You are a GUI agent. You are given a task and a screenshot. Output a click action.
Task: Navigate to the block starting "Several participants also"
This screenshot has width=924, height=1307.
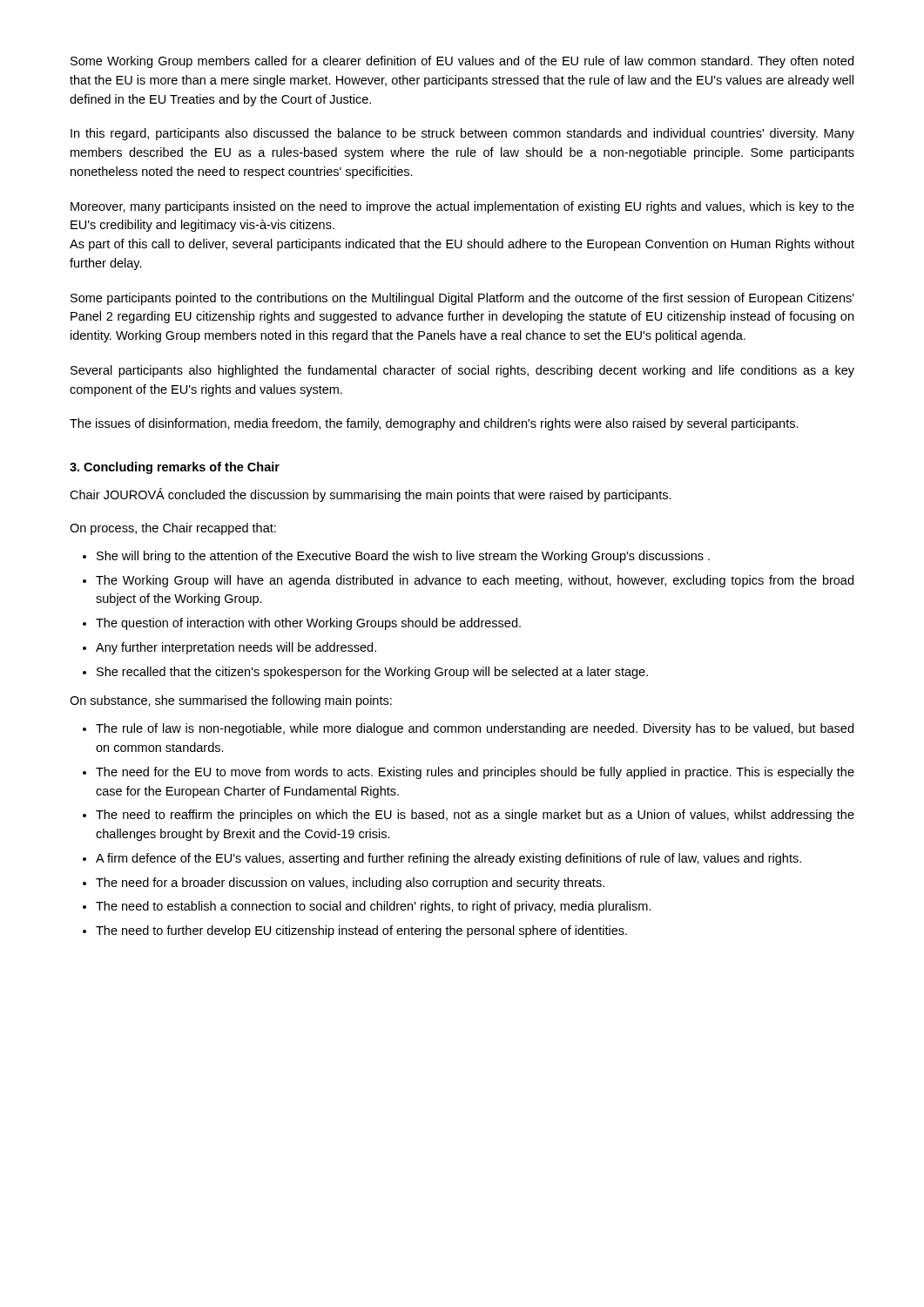tap(462, 380)
